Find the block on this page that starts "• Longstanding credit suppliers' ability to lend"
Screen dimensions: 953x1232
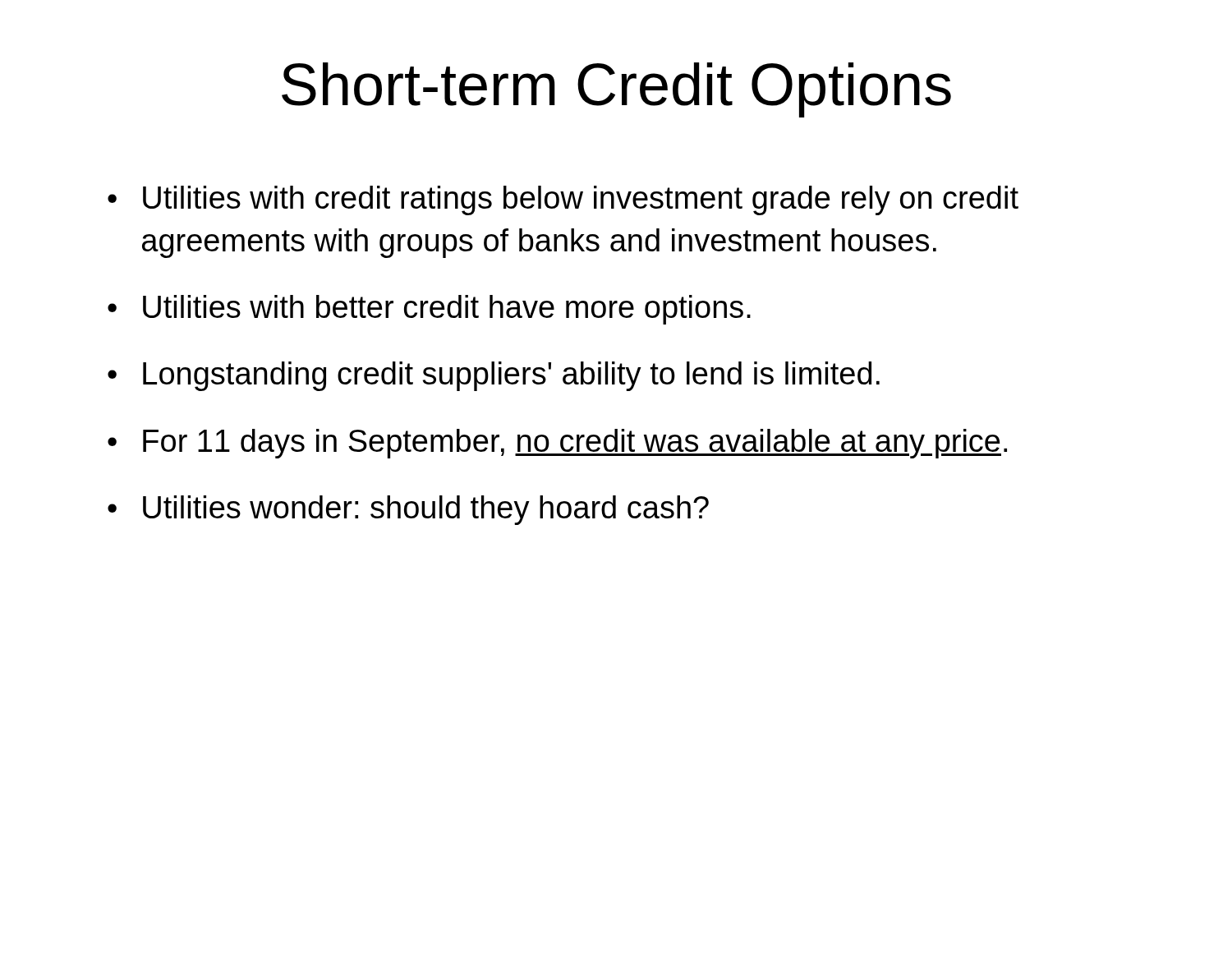pos(495,375)
